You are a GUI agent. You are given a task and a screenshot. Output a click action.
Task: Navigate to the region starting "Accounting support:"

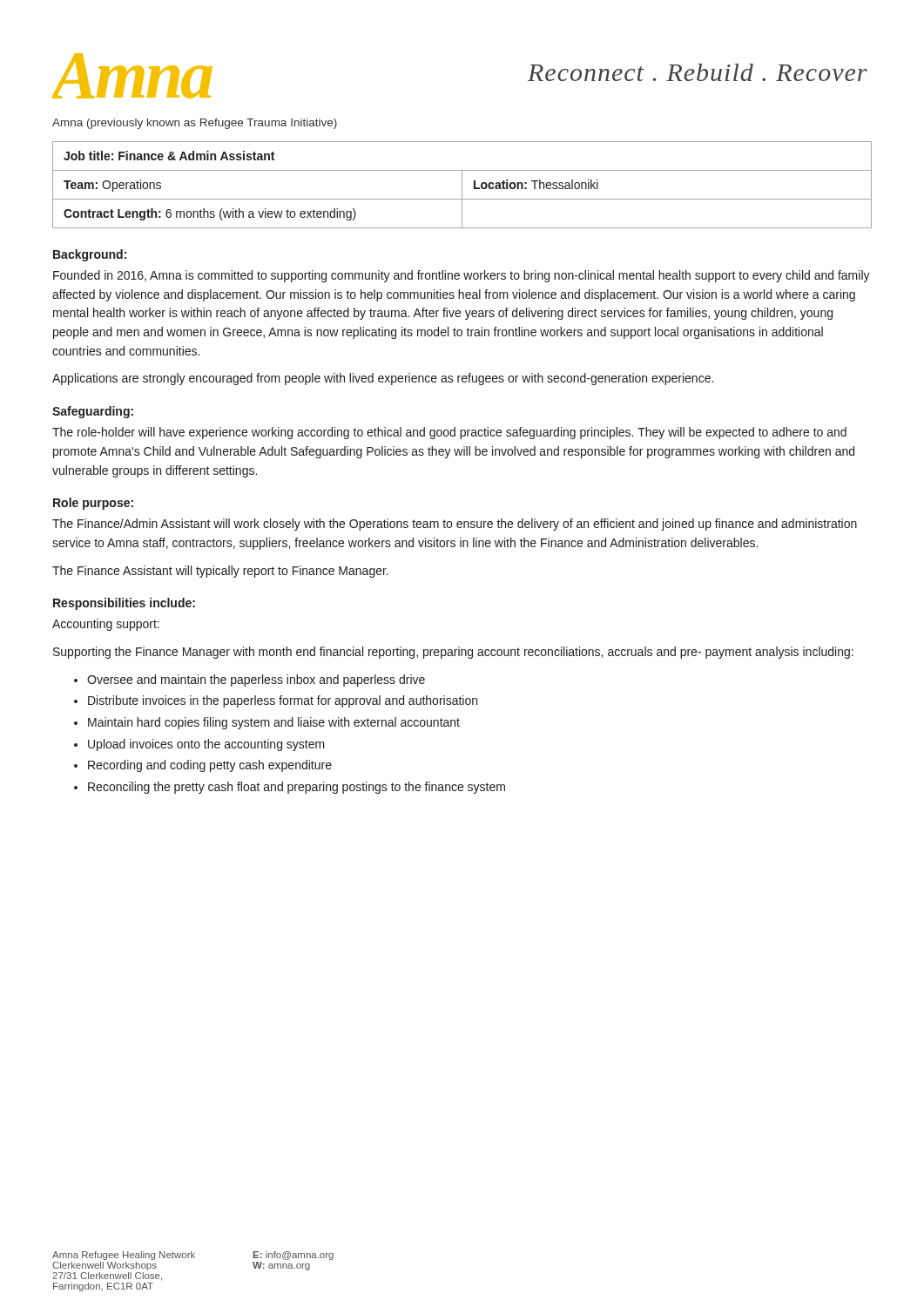tap(106, 624)
